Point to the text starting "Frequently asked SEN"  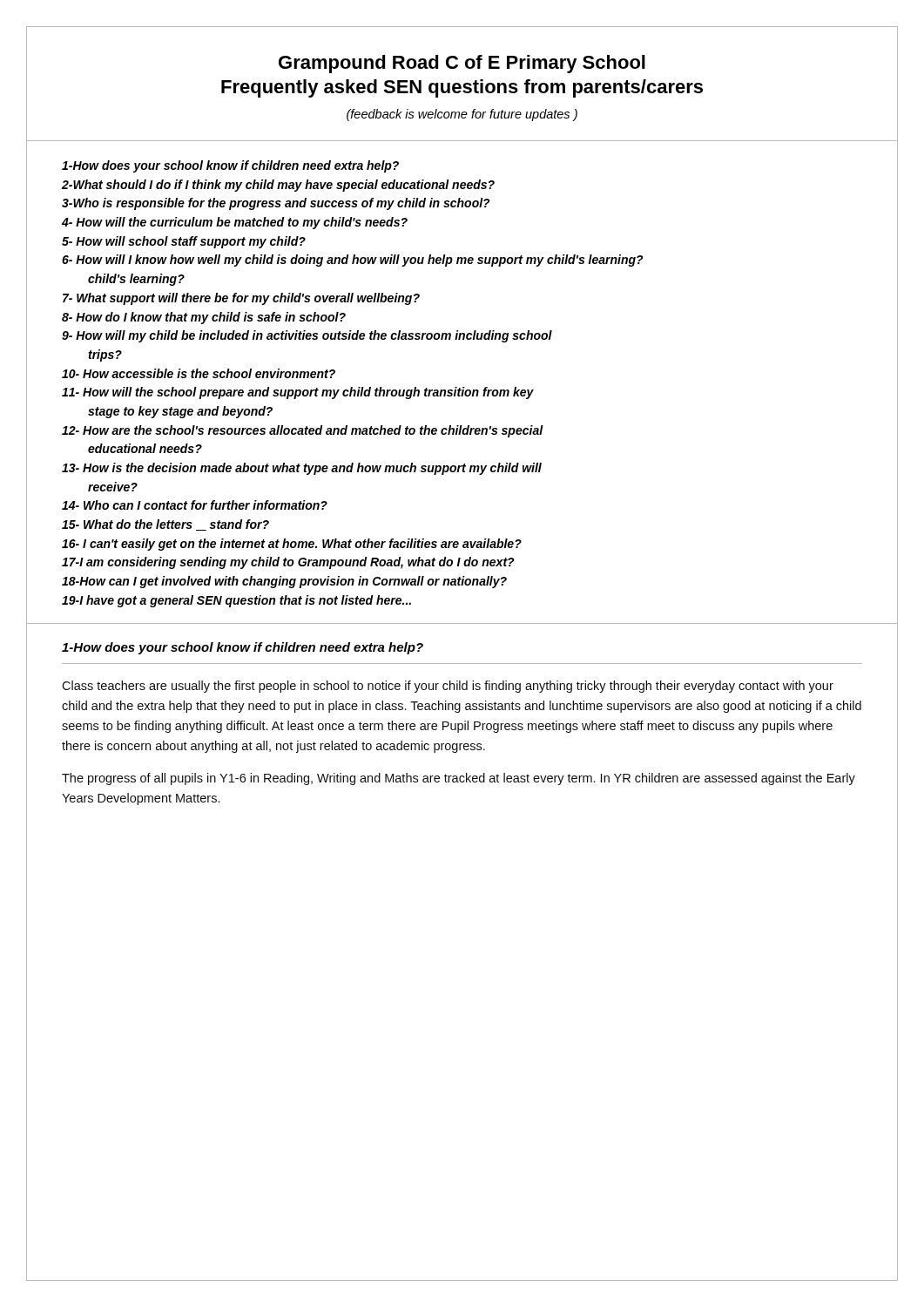[462, 87]
